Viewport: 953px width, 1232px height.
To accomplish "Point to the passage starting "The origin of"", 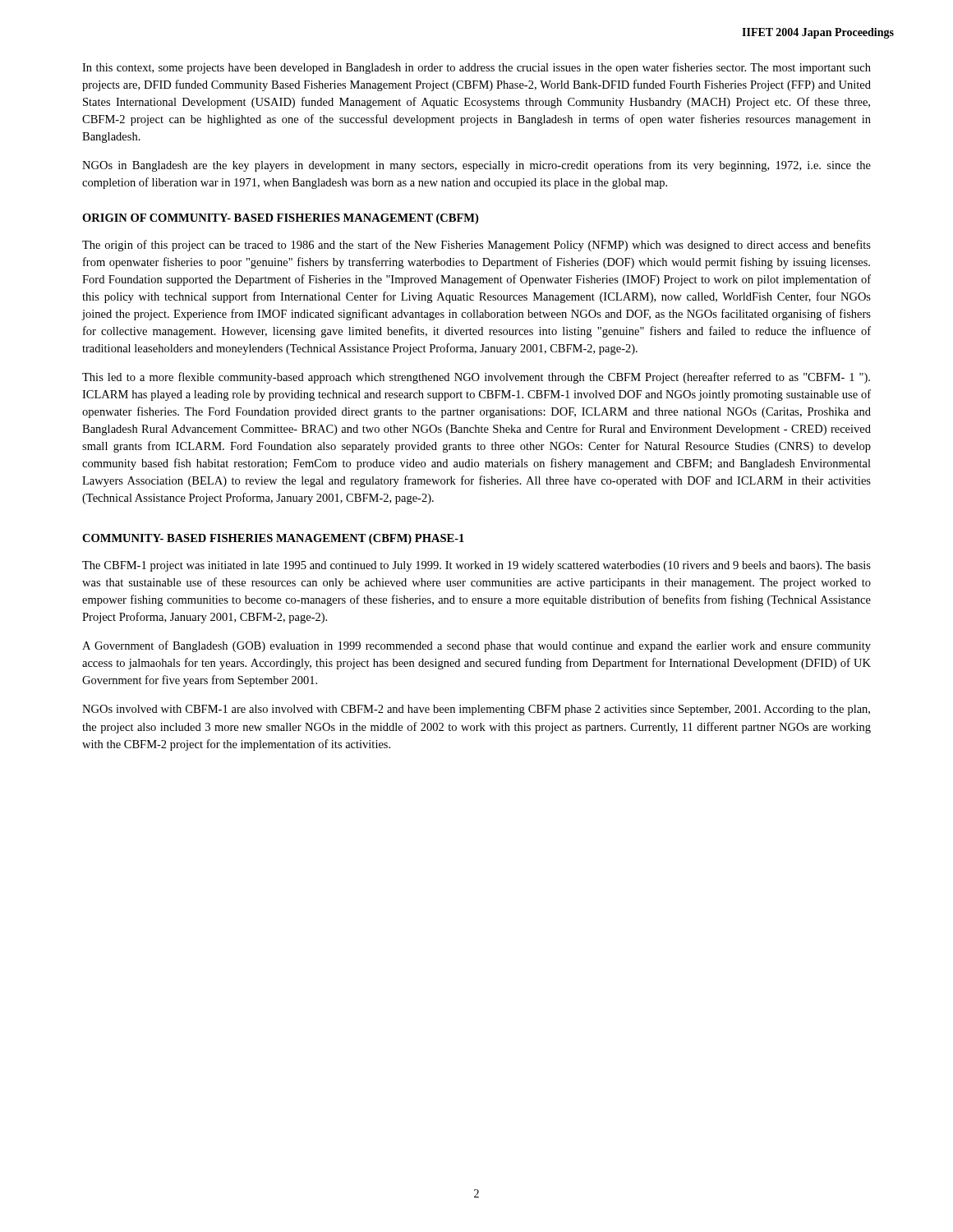I will 476,297.
